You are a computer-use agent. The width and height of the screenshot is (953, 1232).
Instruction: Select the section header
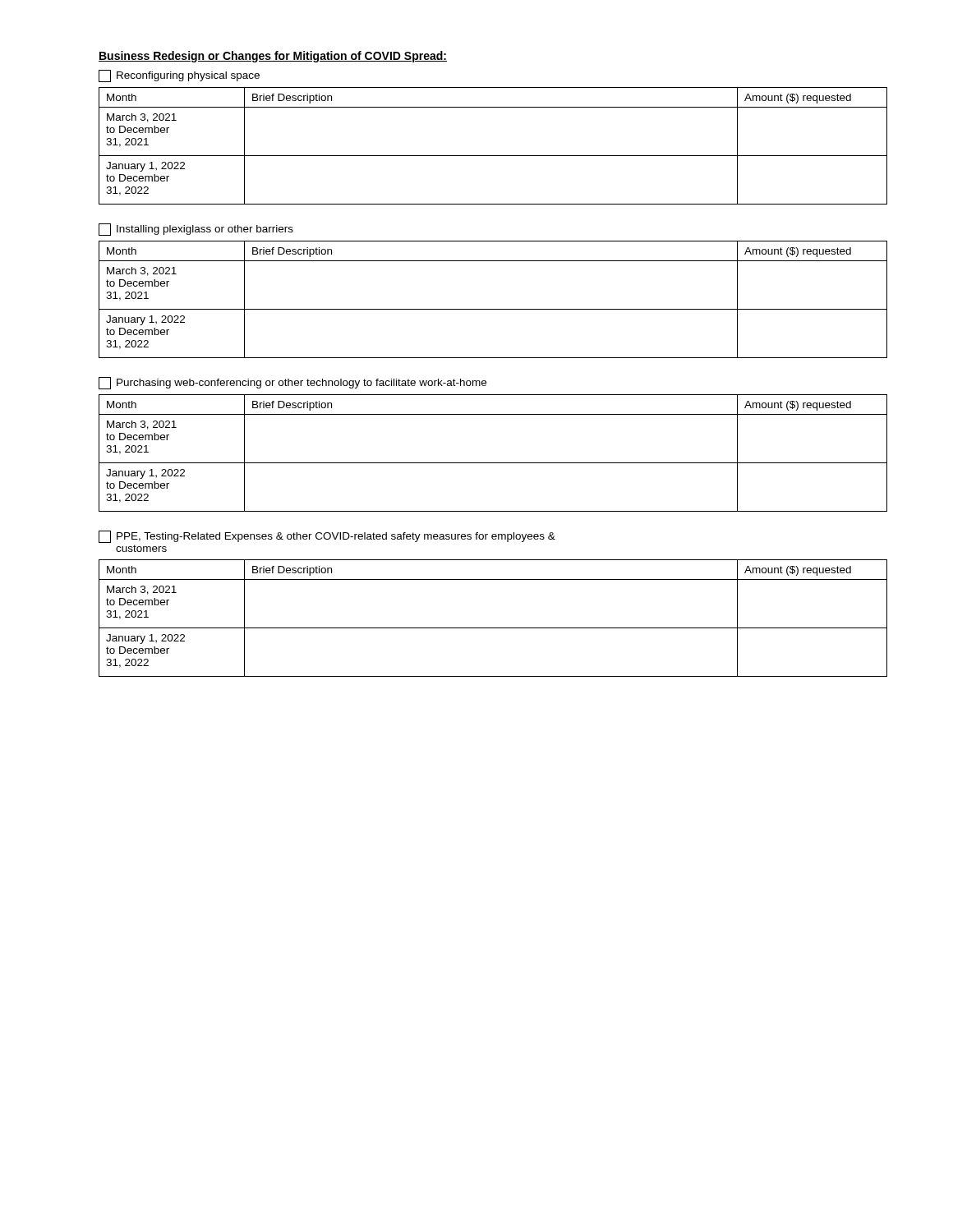[273, 56]
